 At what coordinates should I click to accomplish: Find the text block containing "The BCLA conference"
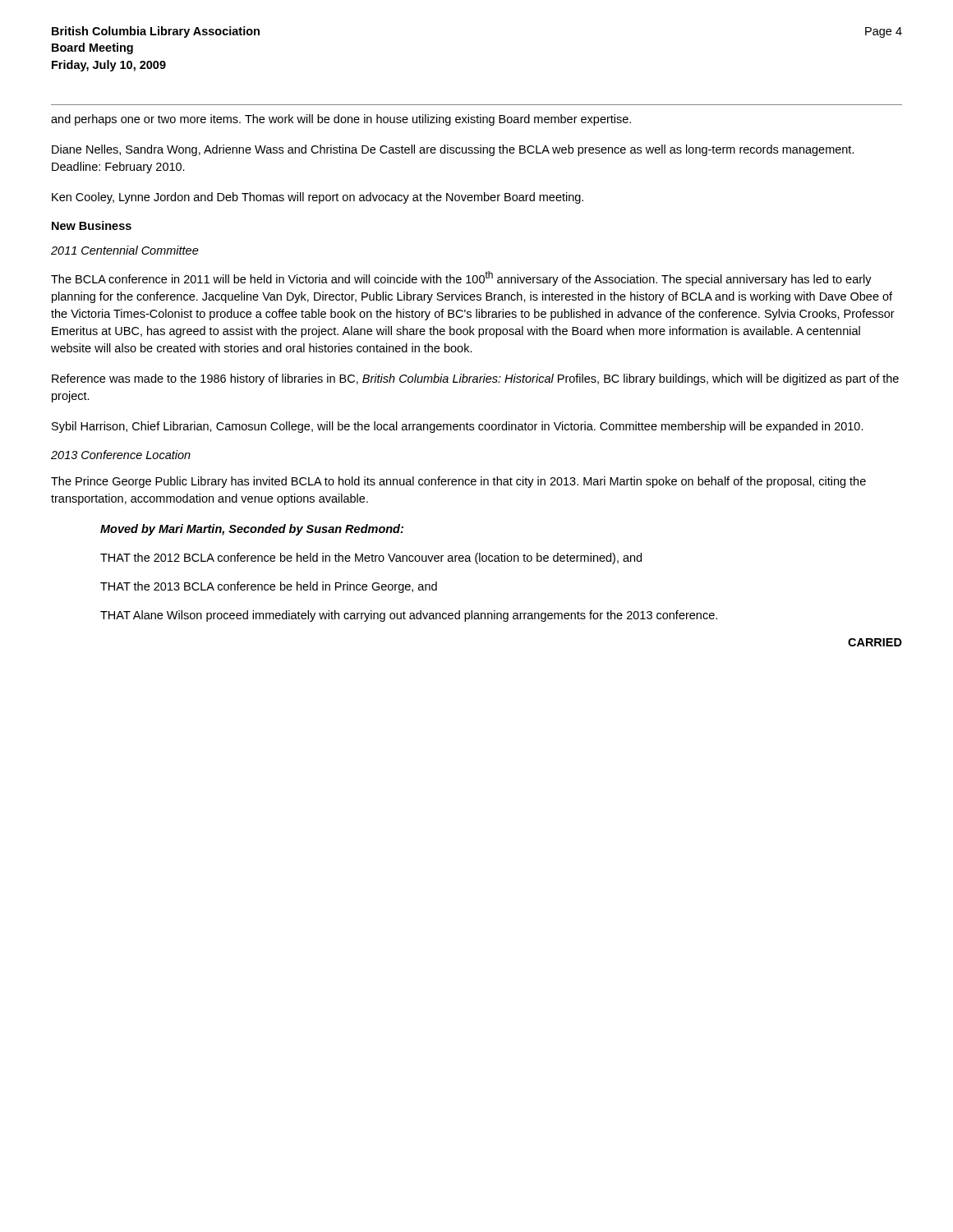473,312
